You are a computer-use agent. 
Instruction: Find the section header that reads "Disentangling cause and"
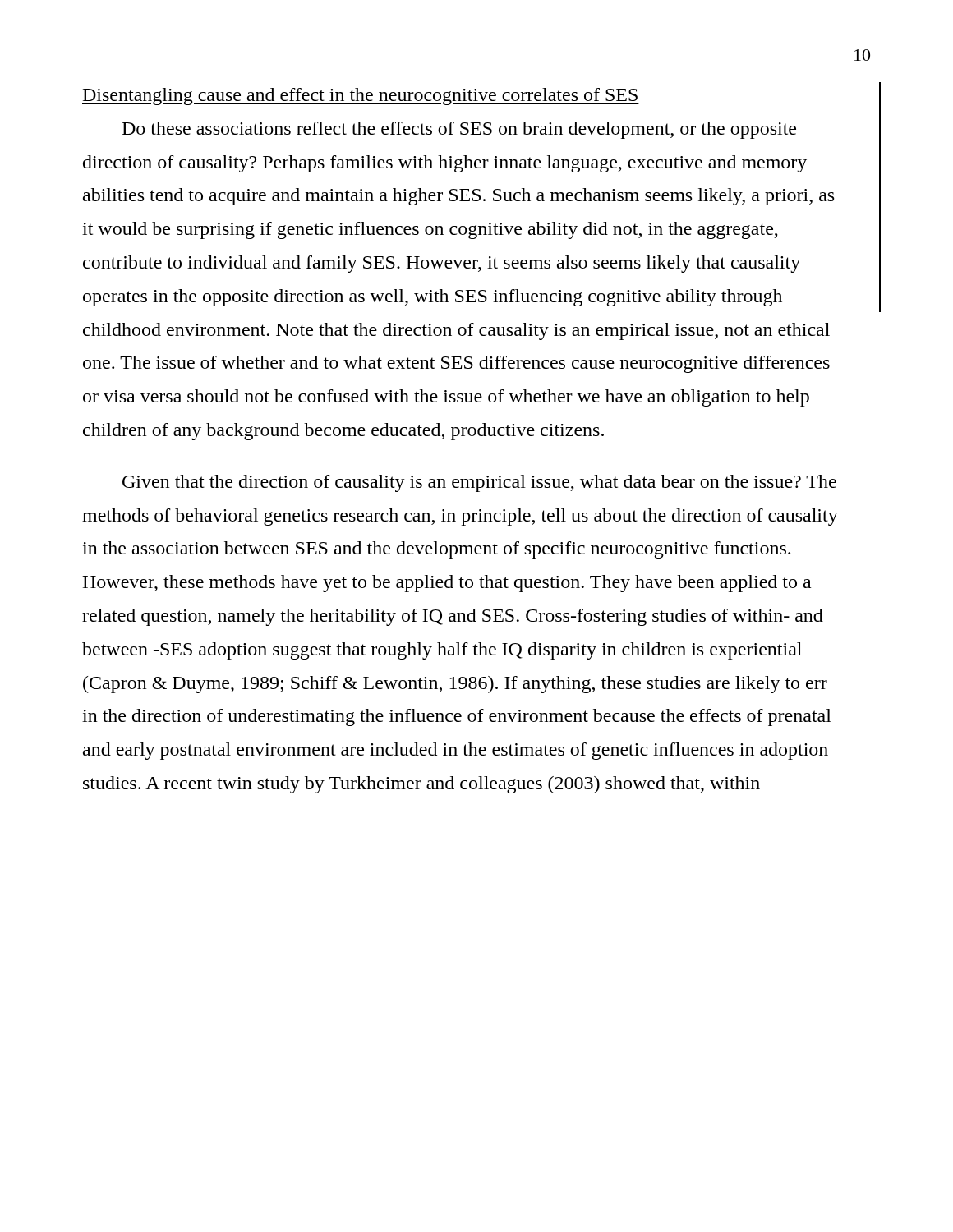(360, 94)
